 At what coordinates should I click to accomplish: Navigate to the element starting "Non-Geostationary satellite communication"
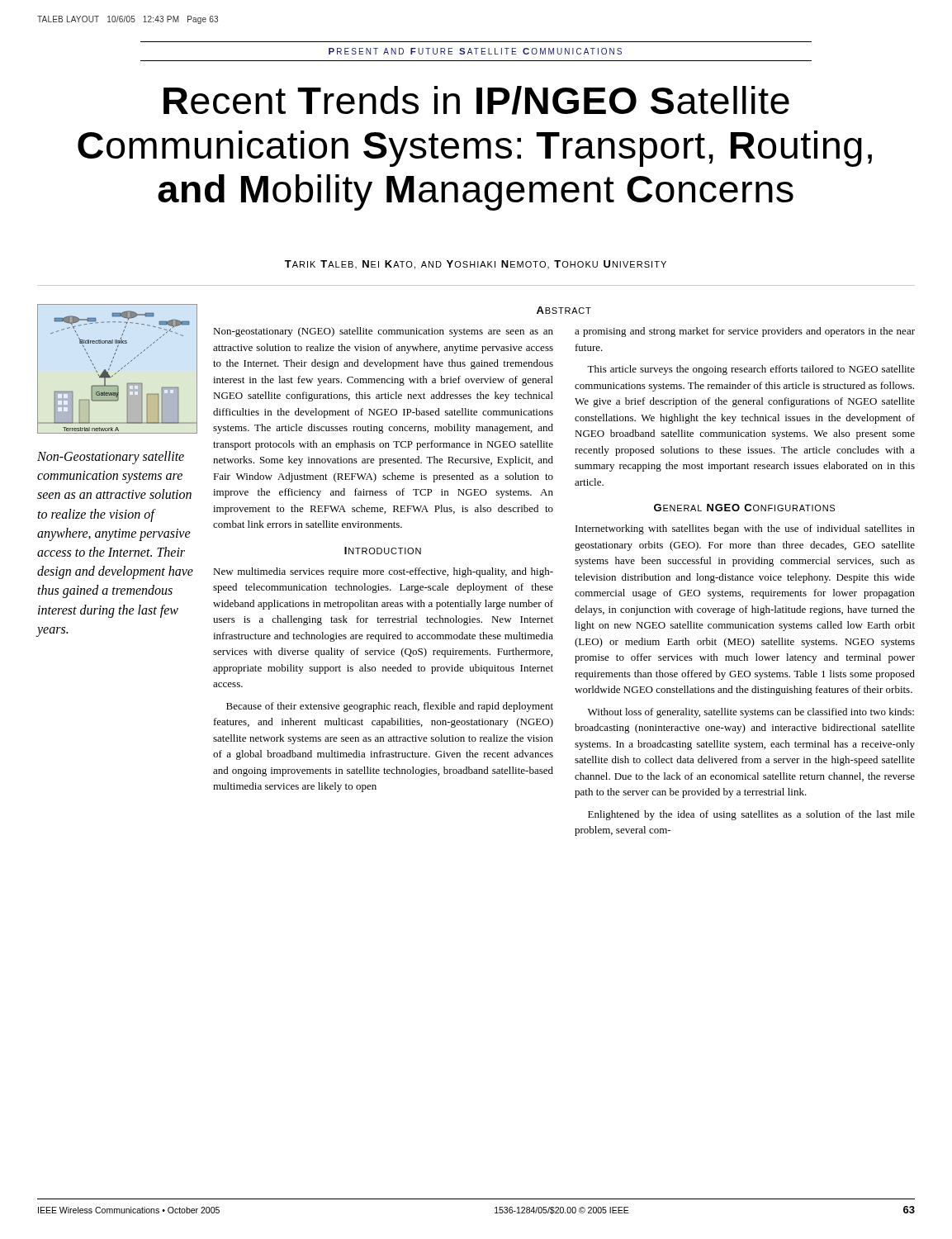coord(115,543)
